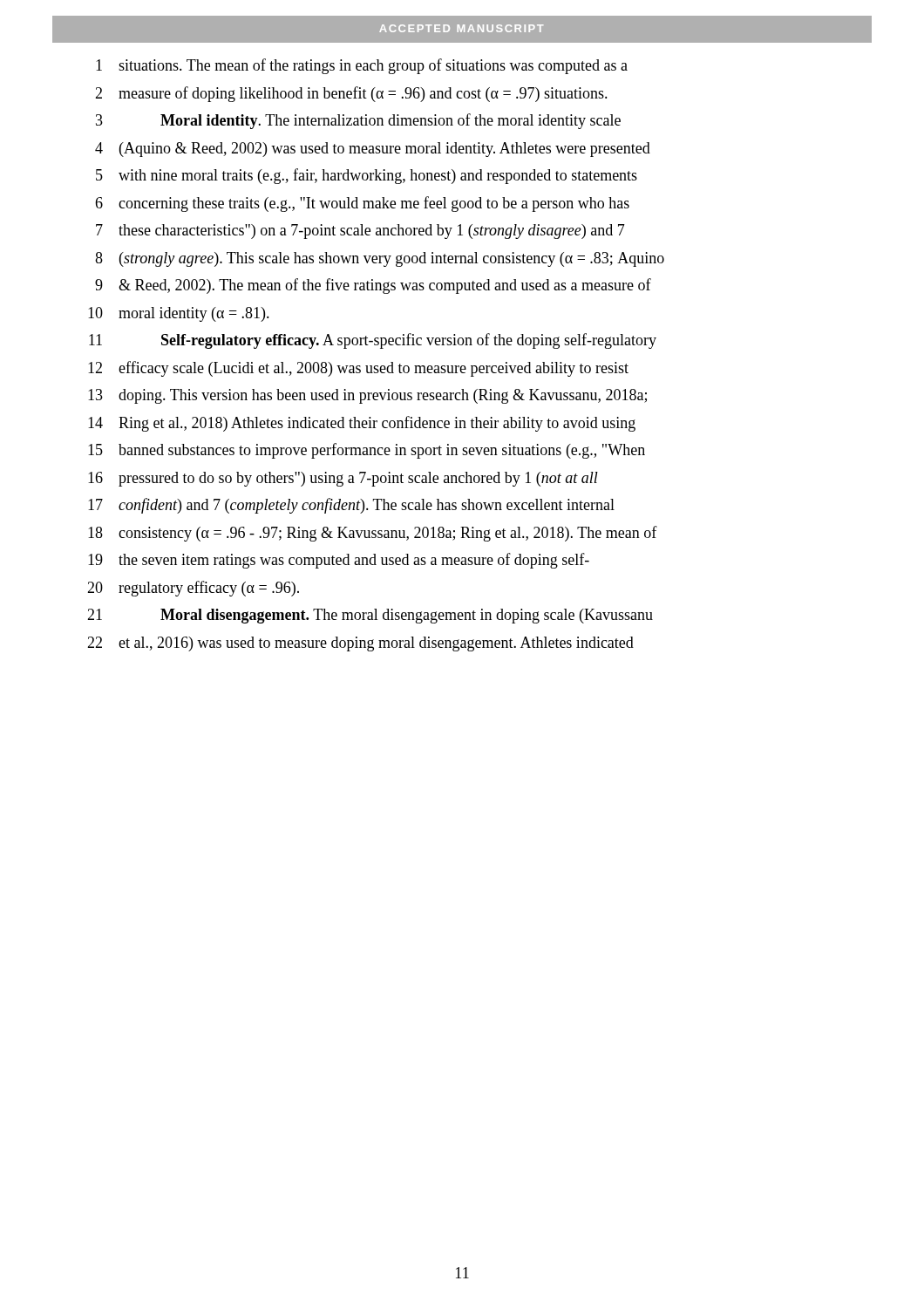Image resolution: width=924 pixels, height=1308 pixels.
Task: Click the passage that begins "14 Ring et al., 2018)"
Action: [462, 423]
